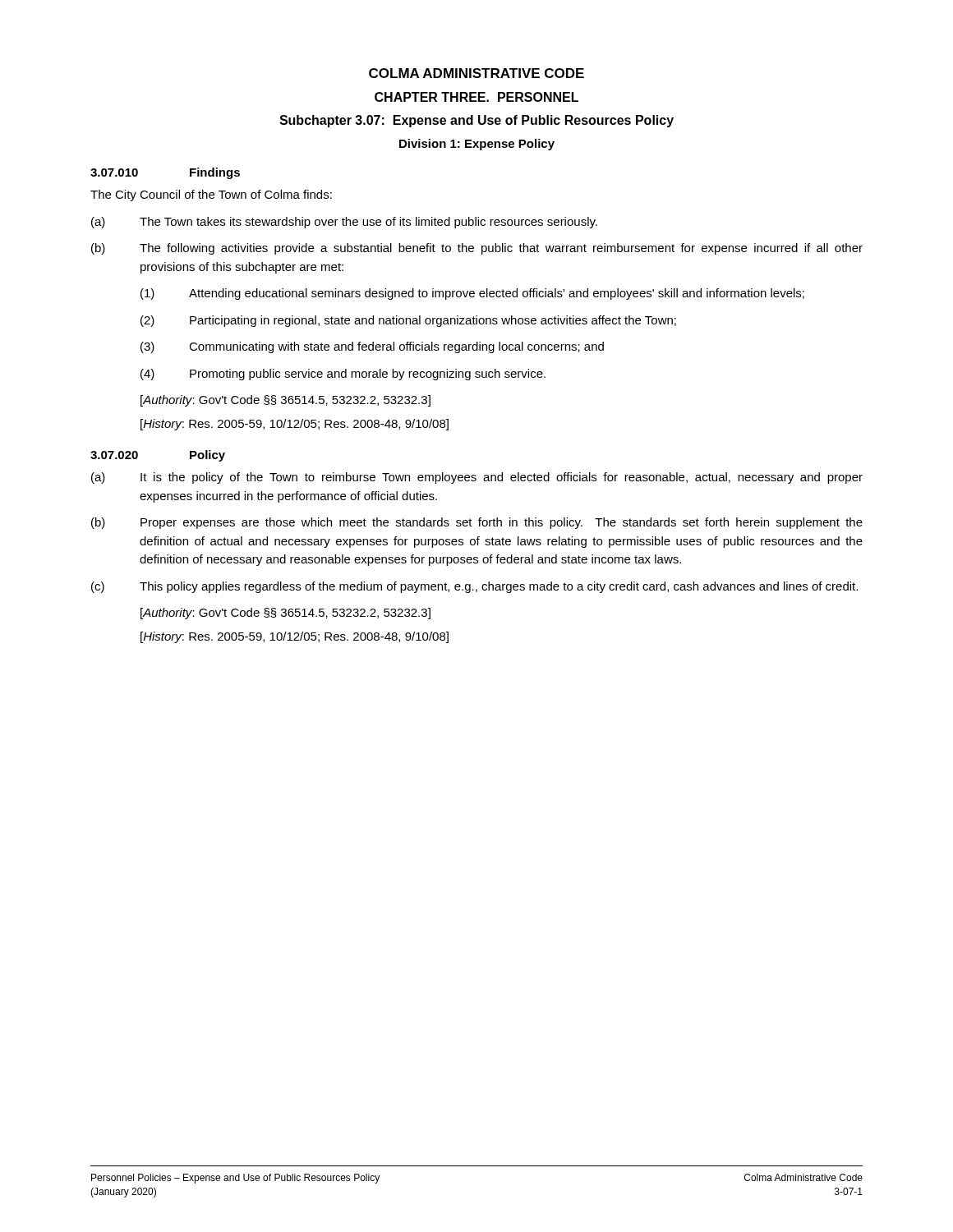Select the list item that says "(a) The Town"
This screenshot has height=1232, width=953.
pos(476,222)
